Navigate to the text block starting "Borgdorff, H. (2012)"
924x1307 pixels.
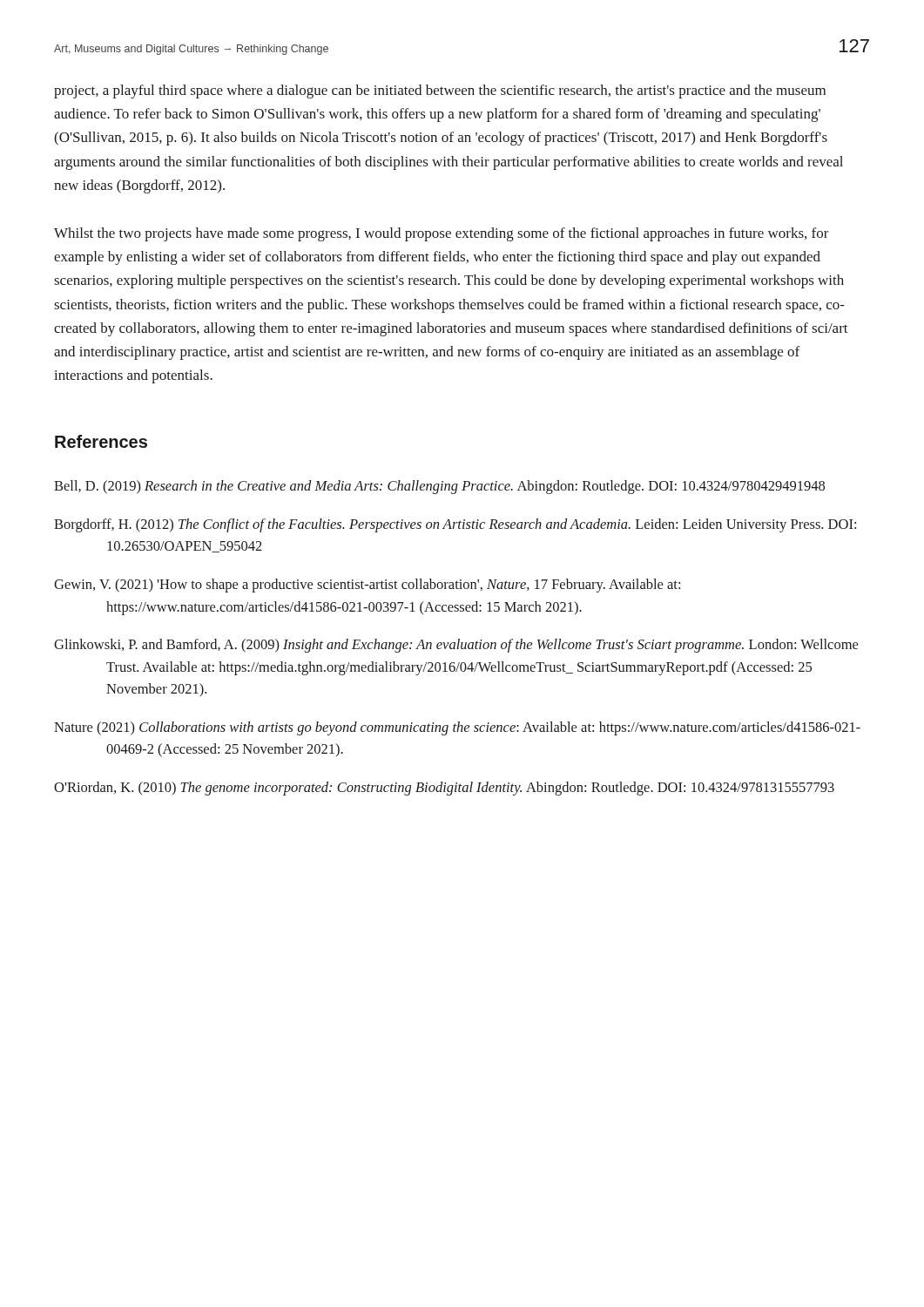[x=456, y=535]
